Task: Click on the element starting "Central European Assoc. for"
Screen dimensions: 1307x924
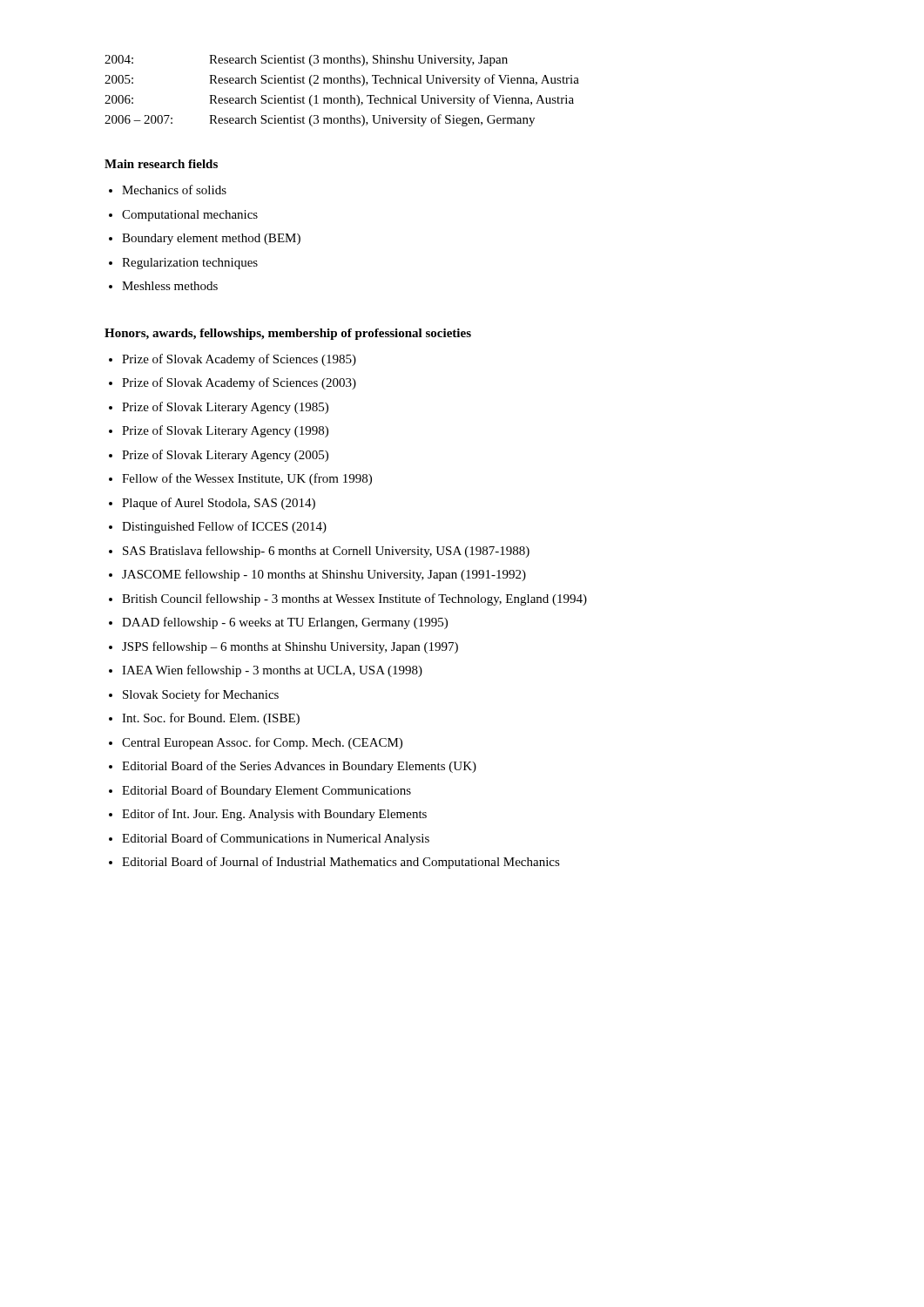Action: 262,743
